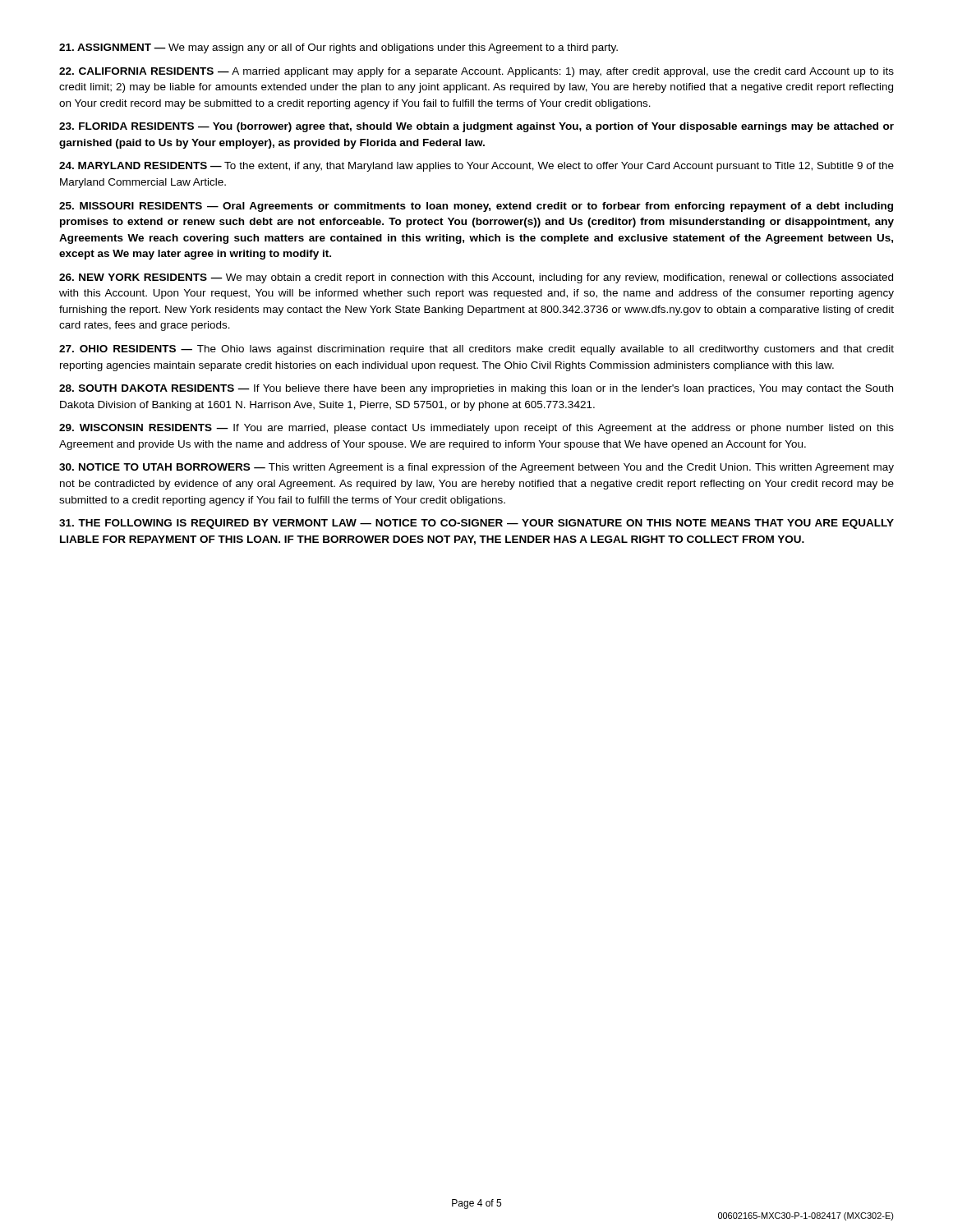Locate the region starting "MISSOURI RESIDENTS —"
The image size is (953, 1232).
476,229
